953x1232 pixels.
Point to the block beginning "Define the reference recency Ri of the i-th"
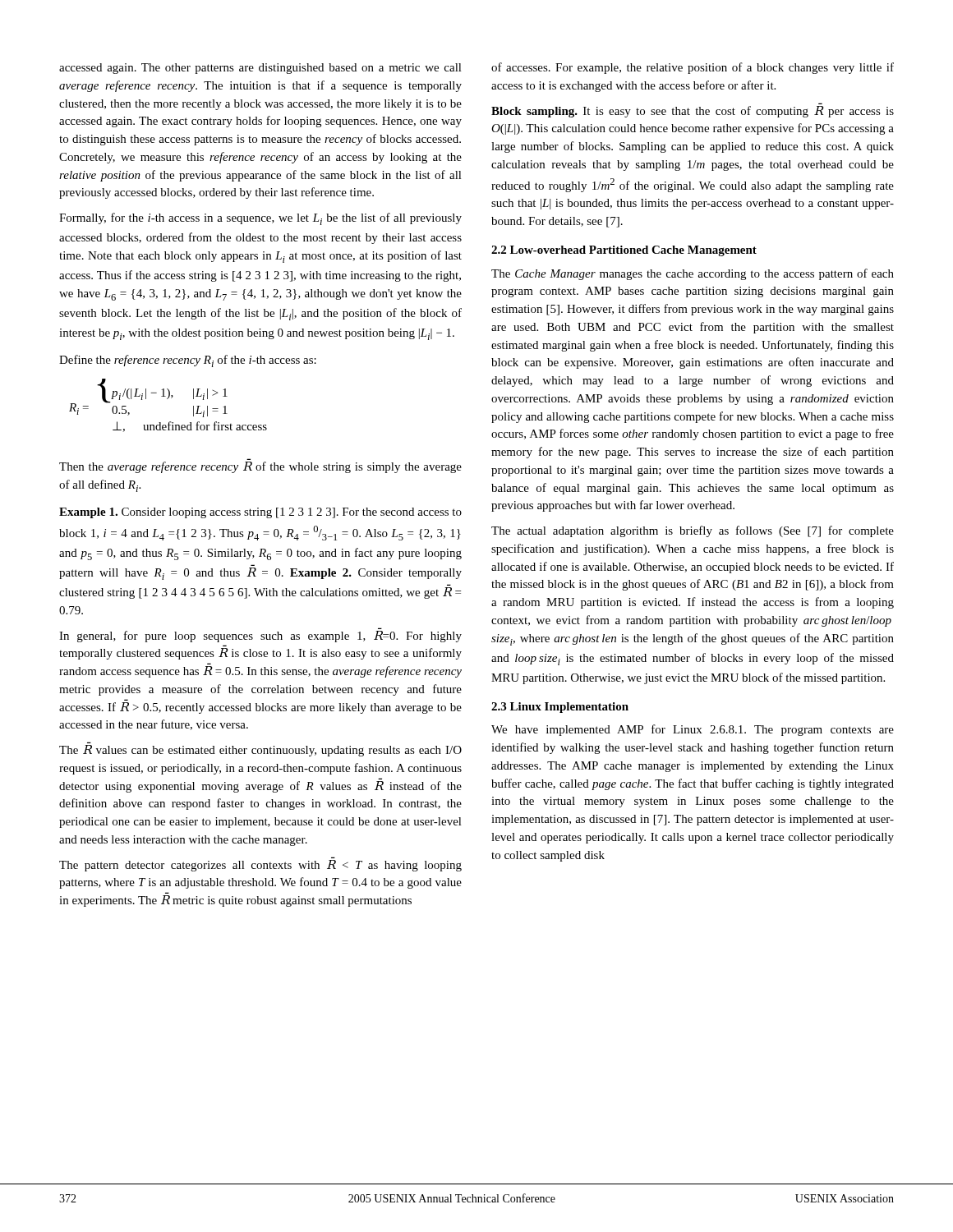coord(260,362)
